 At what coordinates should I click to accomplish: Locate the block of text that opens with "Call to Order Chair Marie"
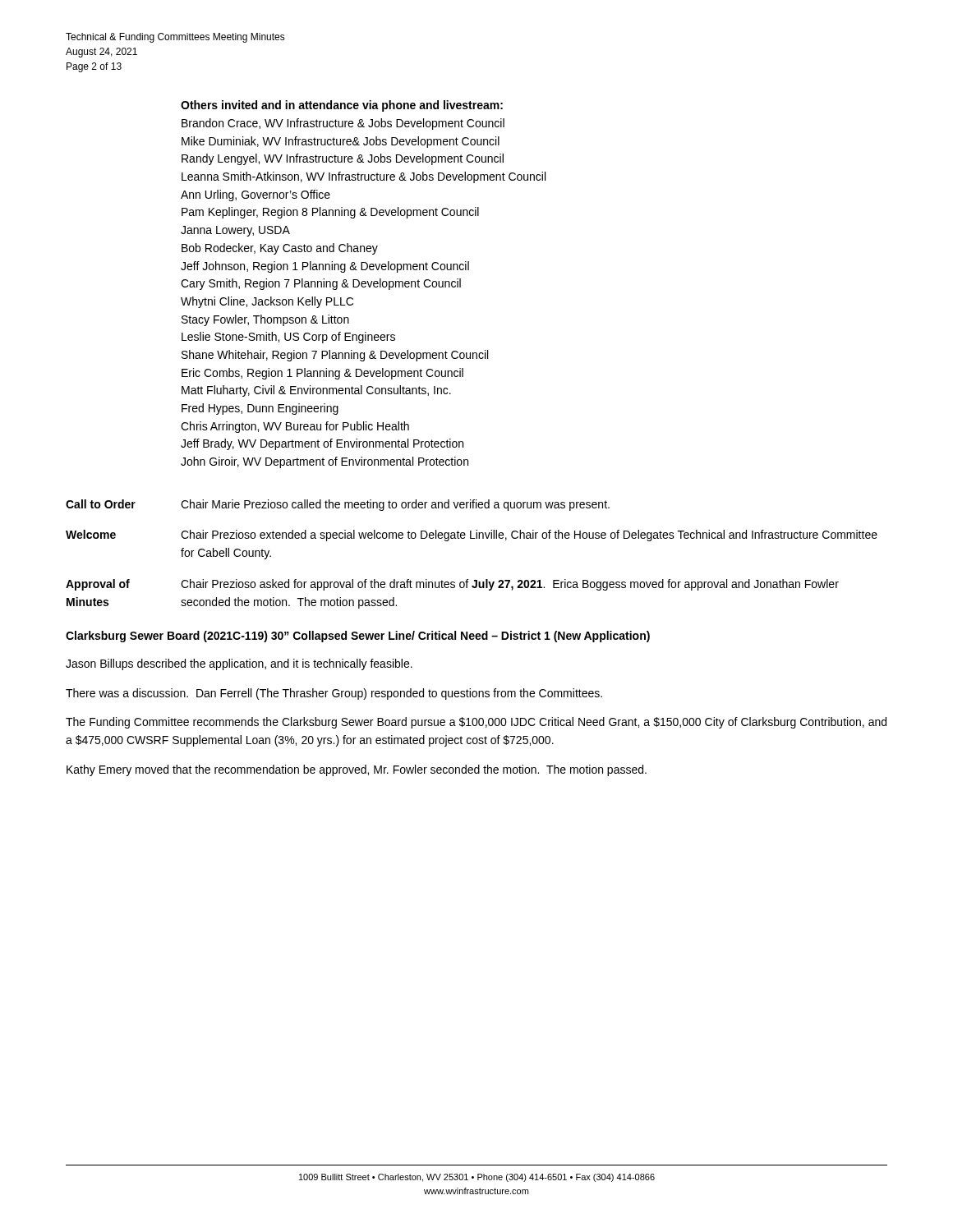point(476,505)
